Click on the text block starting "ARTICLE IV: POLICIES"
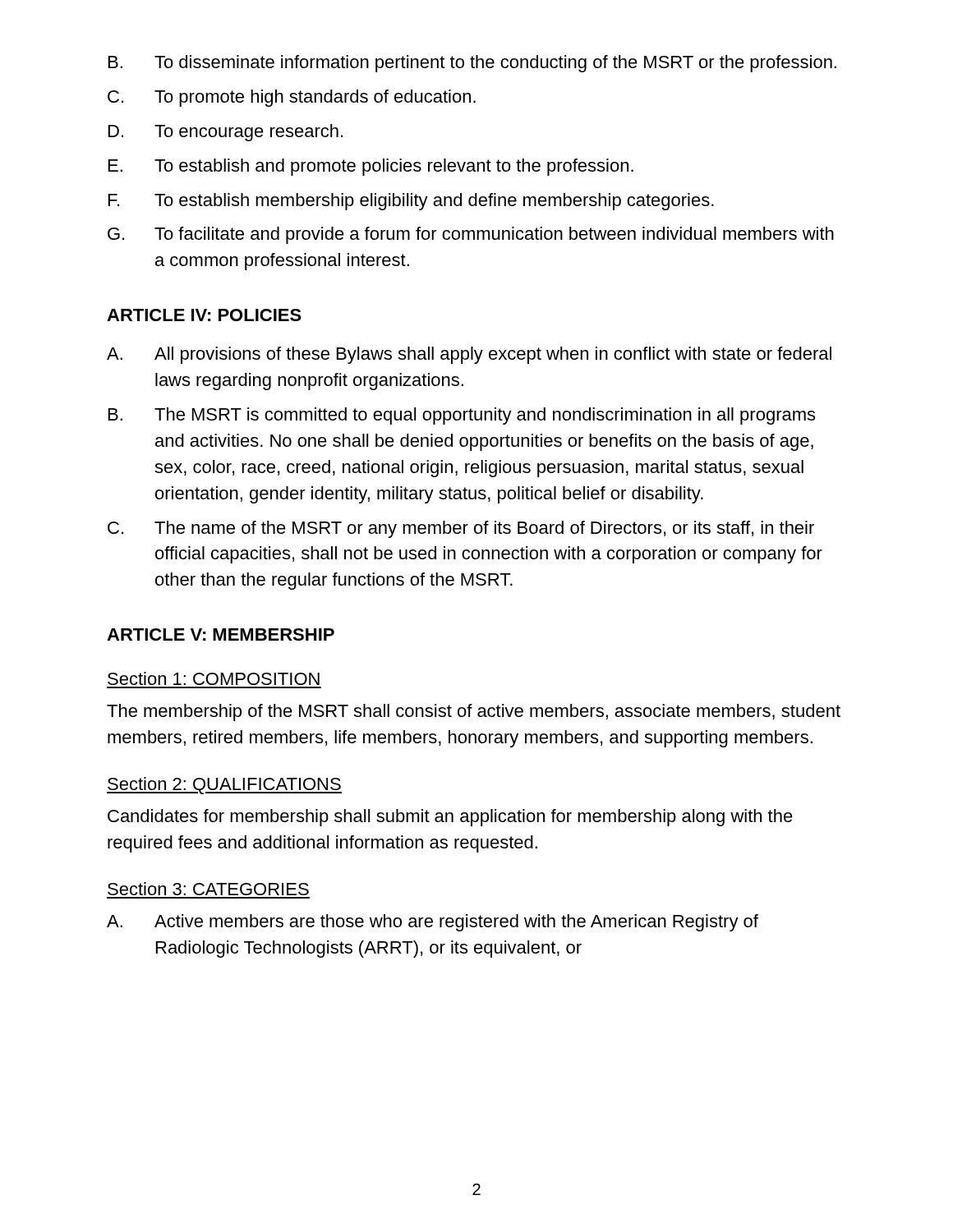This screenshot has height=1232, width=953. click(x=204, y=315)
